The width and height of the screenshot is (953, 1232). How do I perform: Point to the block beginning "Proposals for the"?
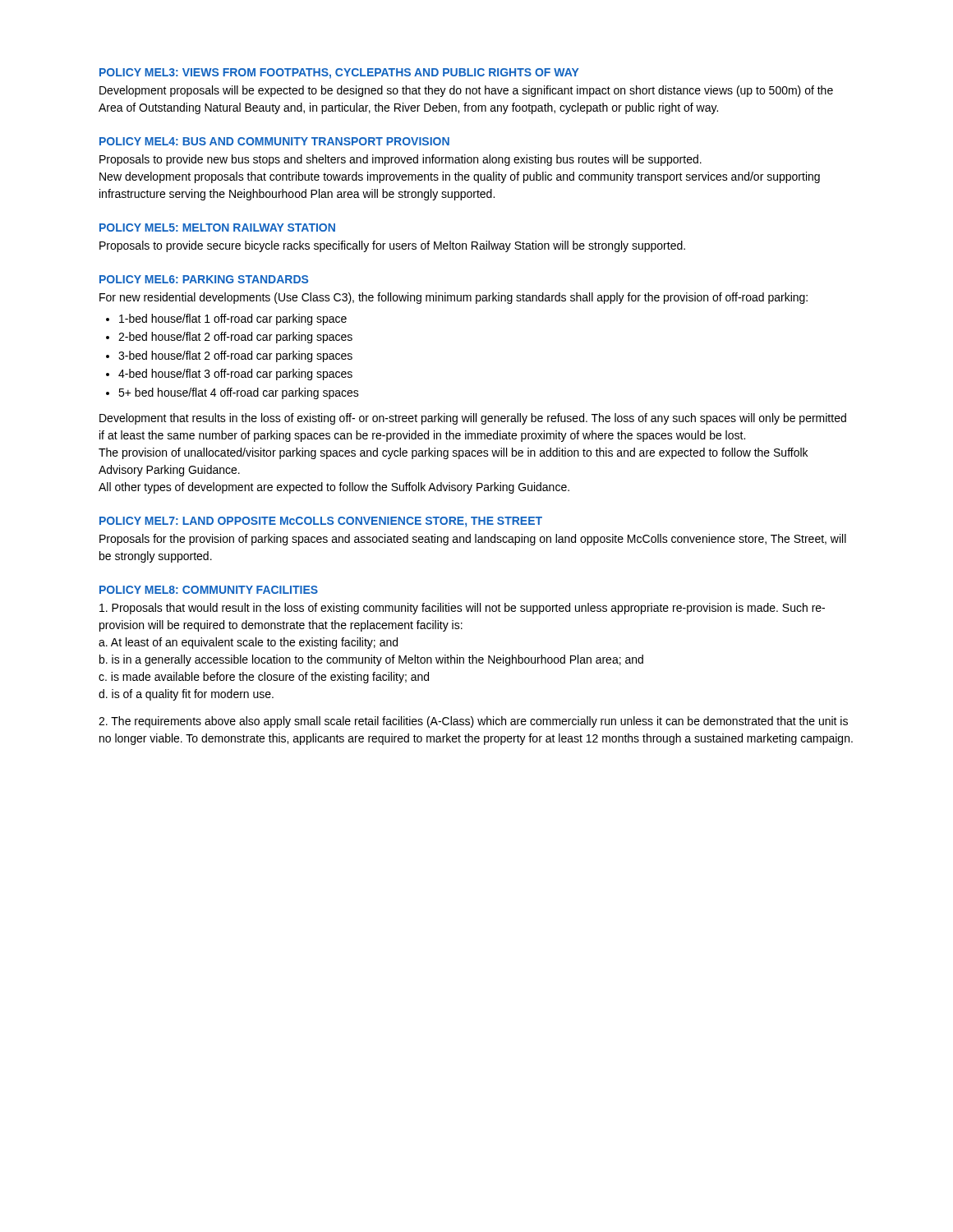(x=476, y=548)
